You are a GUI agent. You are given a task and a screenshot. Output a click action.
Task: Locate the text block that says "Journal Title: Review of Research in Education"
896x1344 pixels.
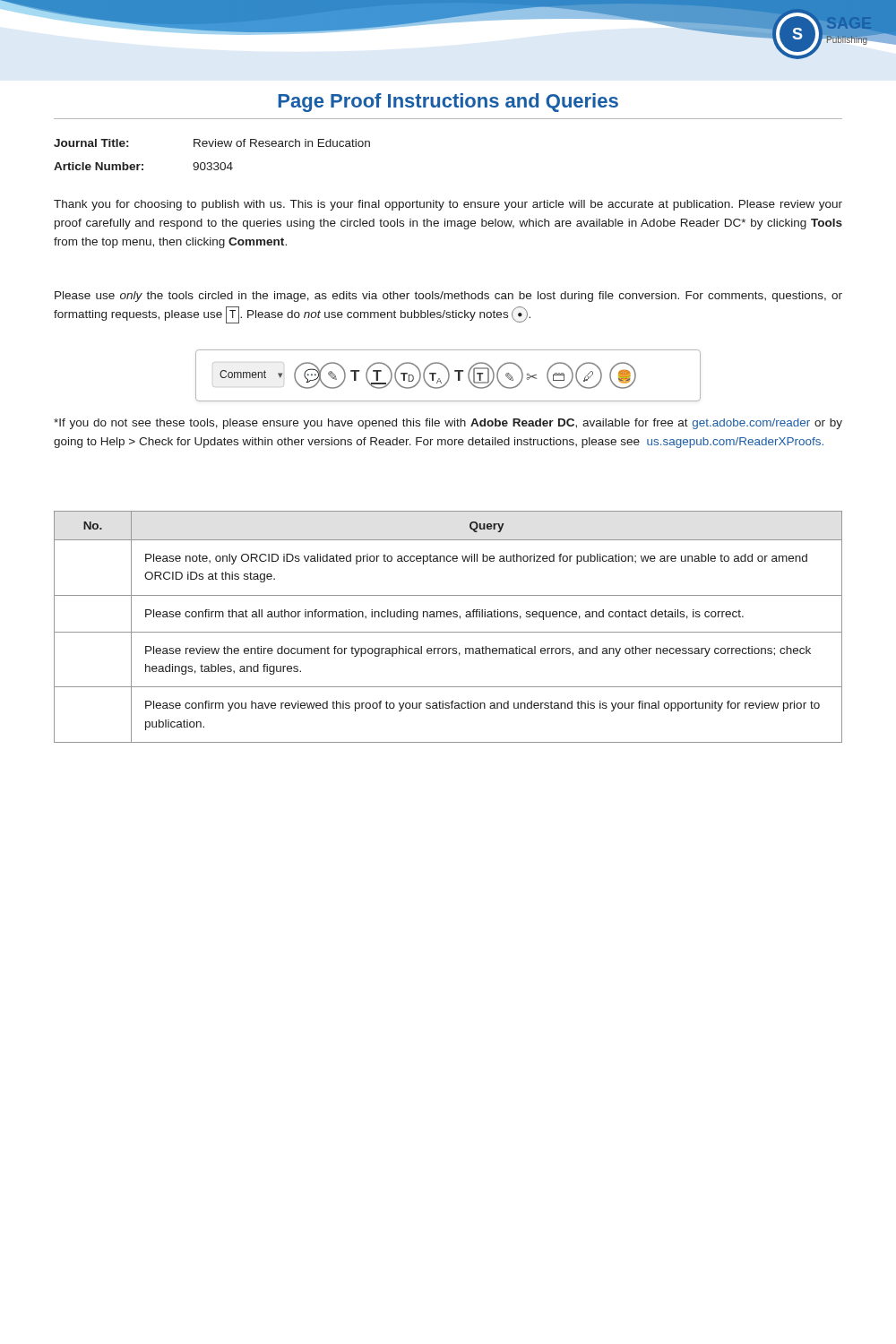coord(212,143)
